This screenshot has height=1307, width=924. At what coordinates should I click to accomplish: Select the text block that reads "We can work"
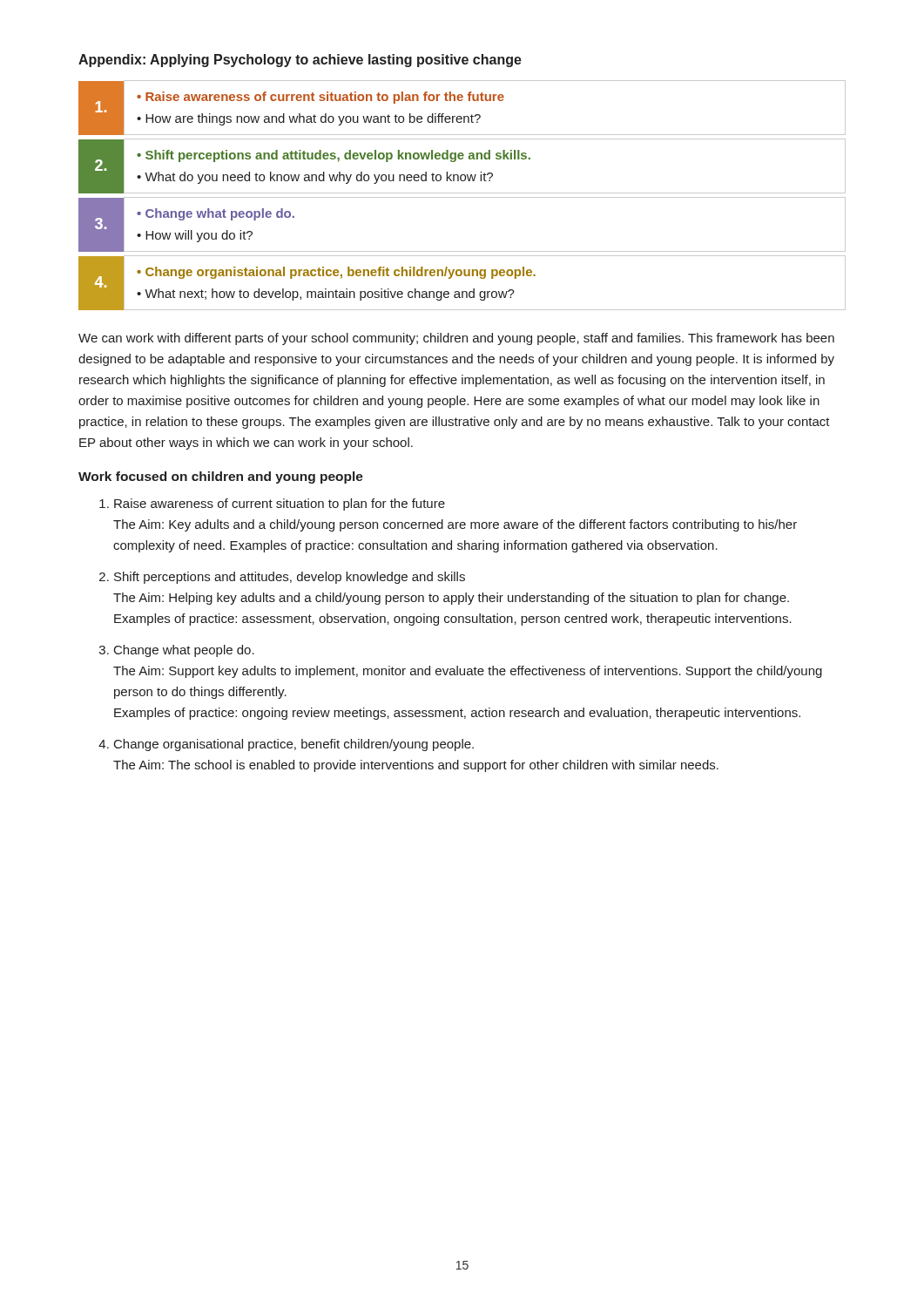click(x=457, y=390)
